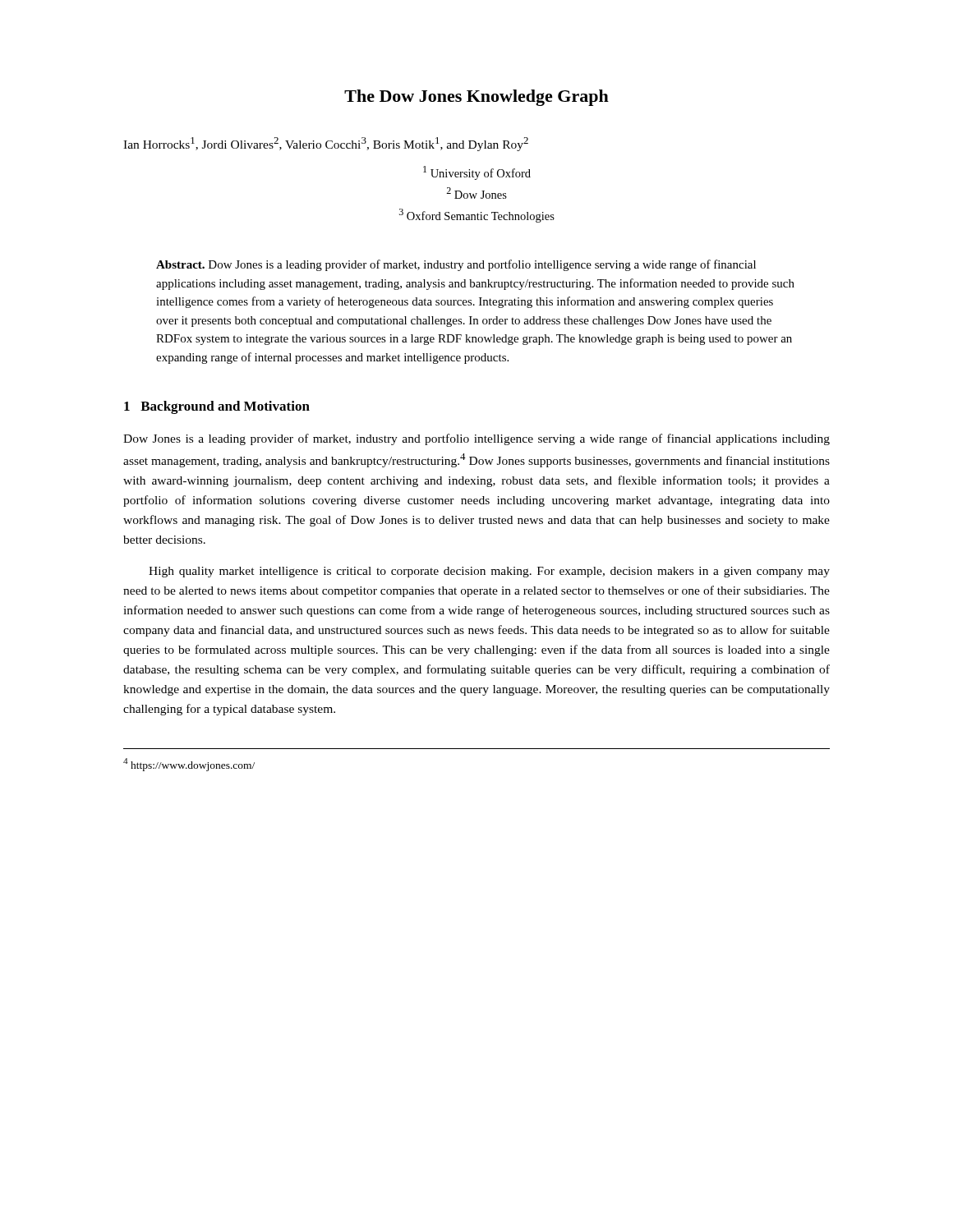Locate the block of text that opens with "Abstract. Dow Jones is a leading provider"
953x1232 pixels.
coord(475,311)
